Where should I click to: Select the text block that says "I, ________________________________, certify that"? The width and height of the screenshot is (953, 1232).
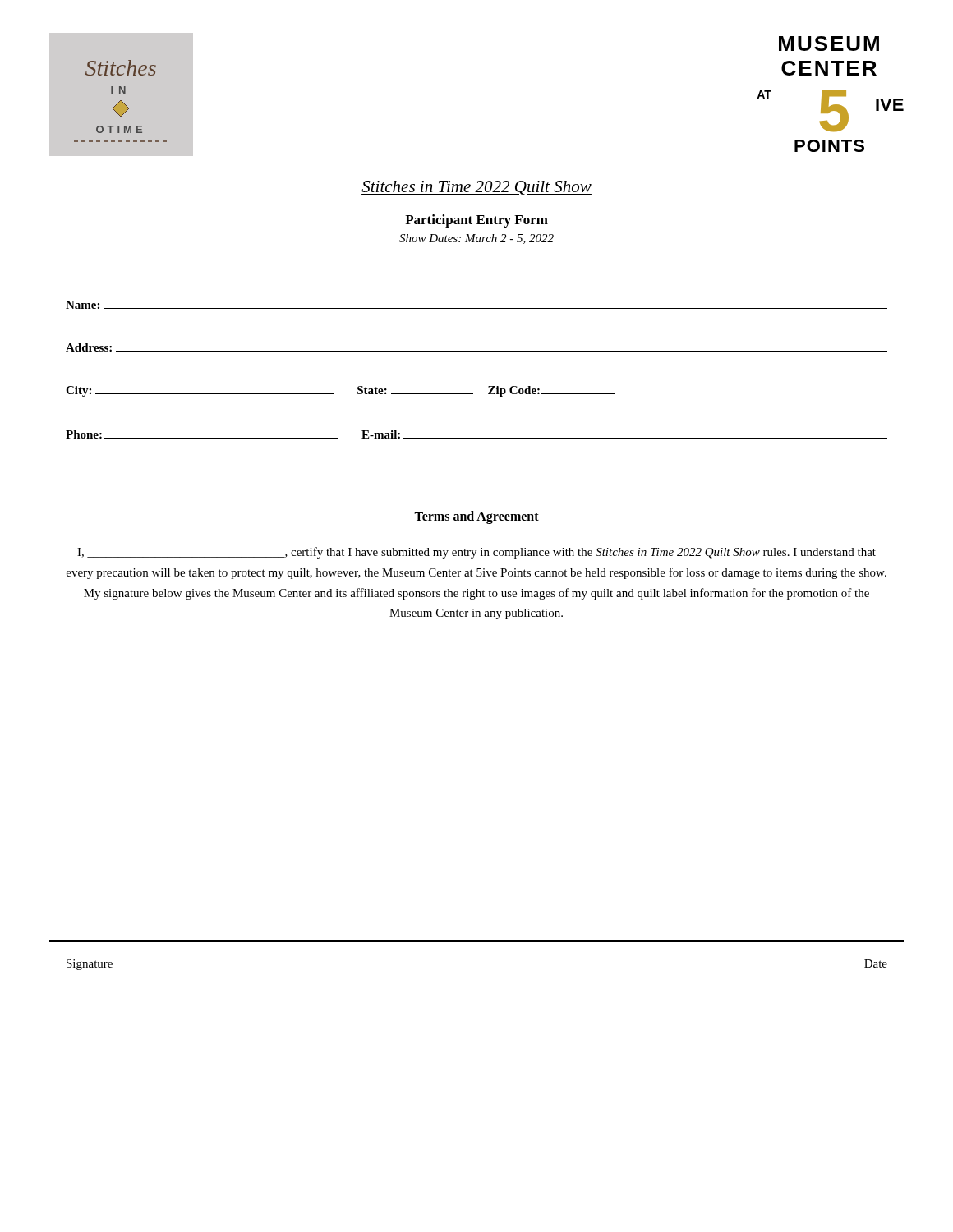476,582
